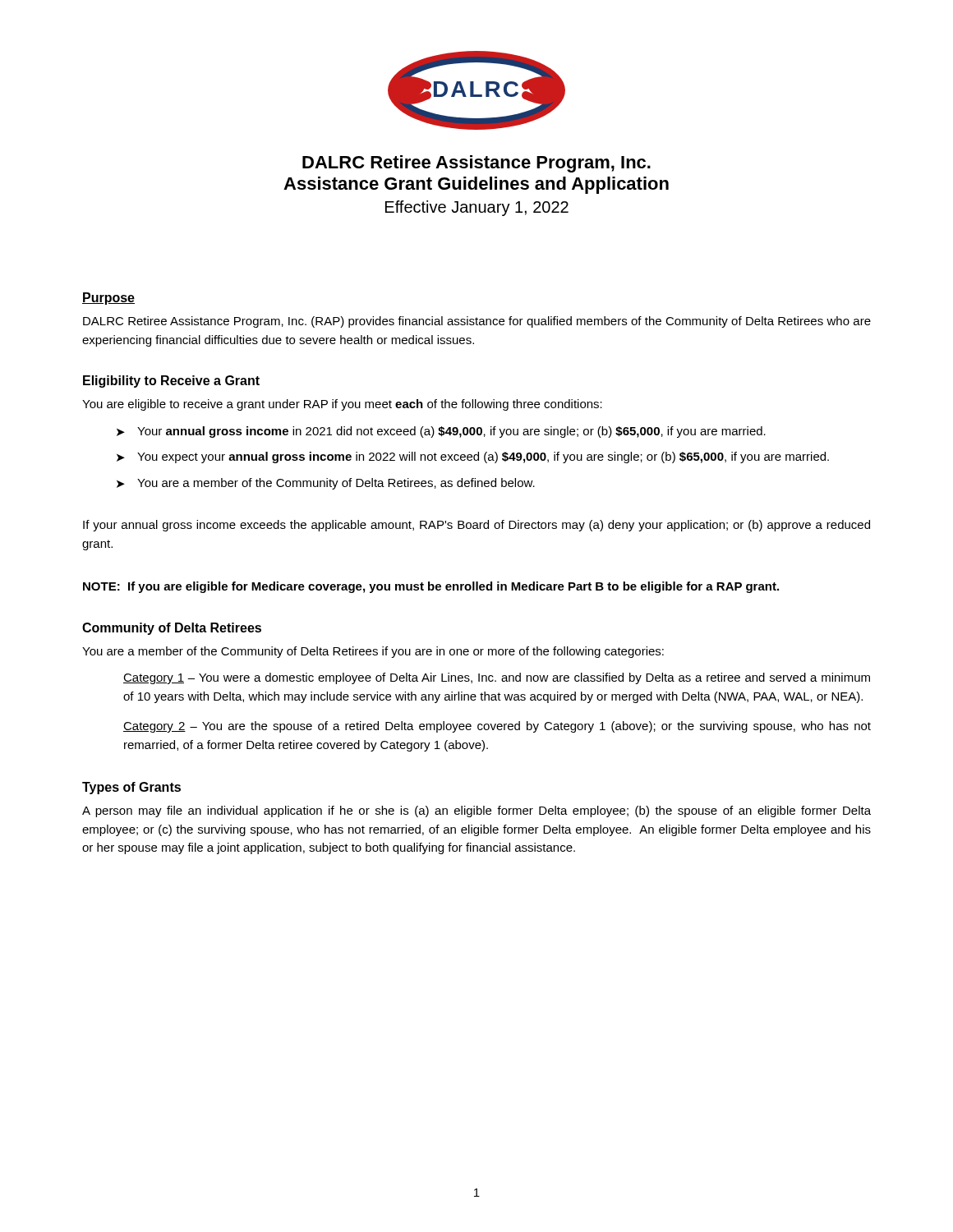The image size is (953, 1232).
Task: Locate the block of text that opens with "➤ You expect your annual gross"
Action: pyautogui.click(x=472, y=457)
